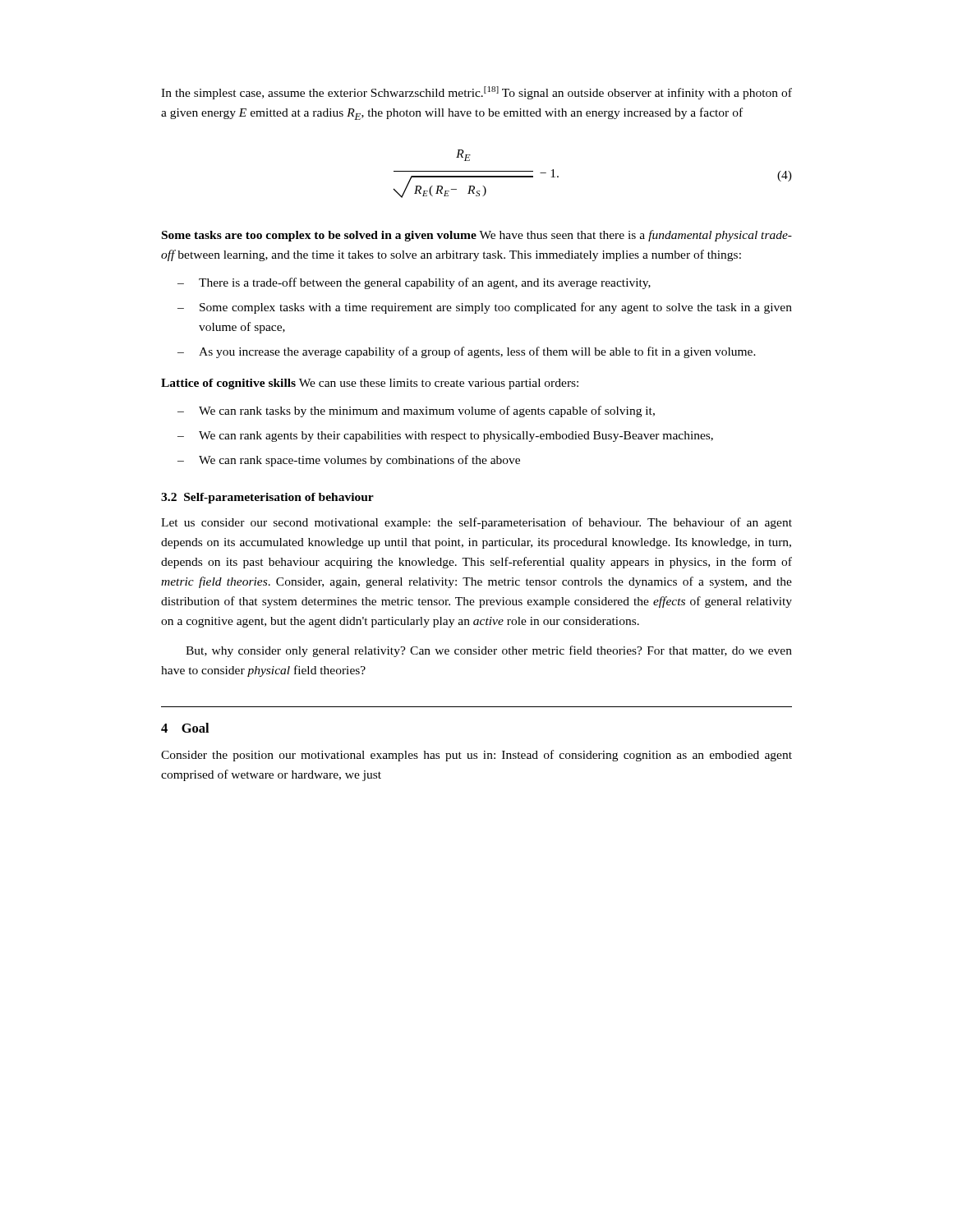The image size is (953, 1232).
Task: Where is the passage that starts "But, why consider only general relativity? Can we"?
Action: point(476,660)
